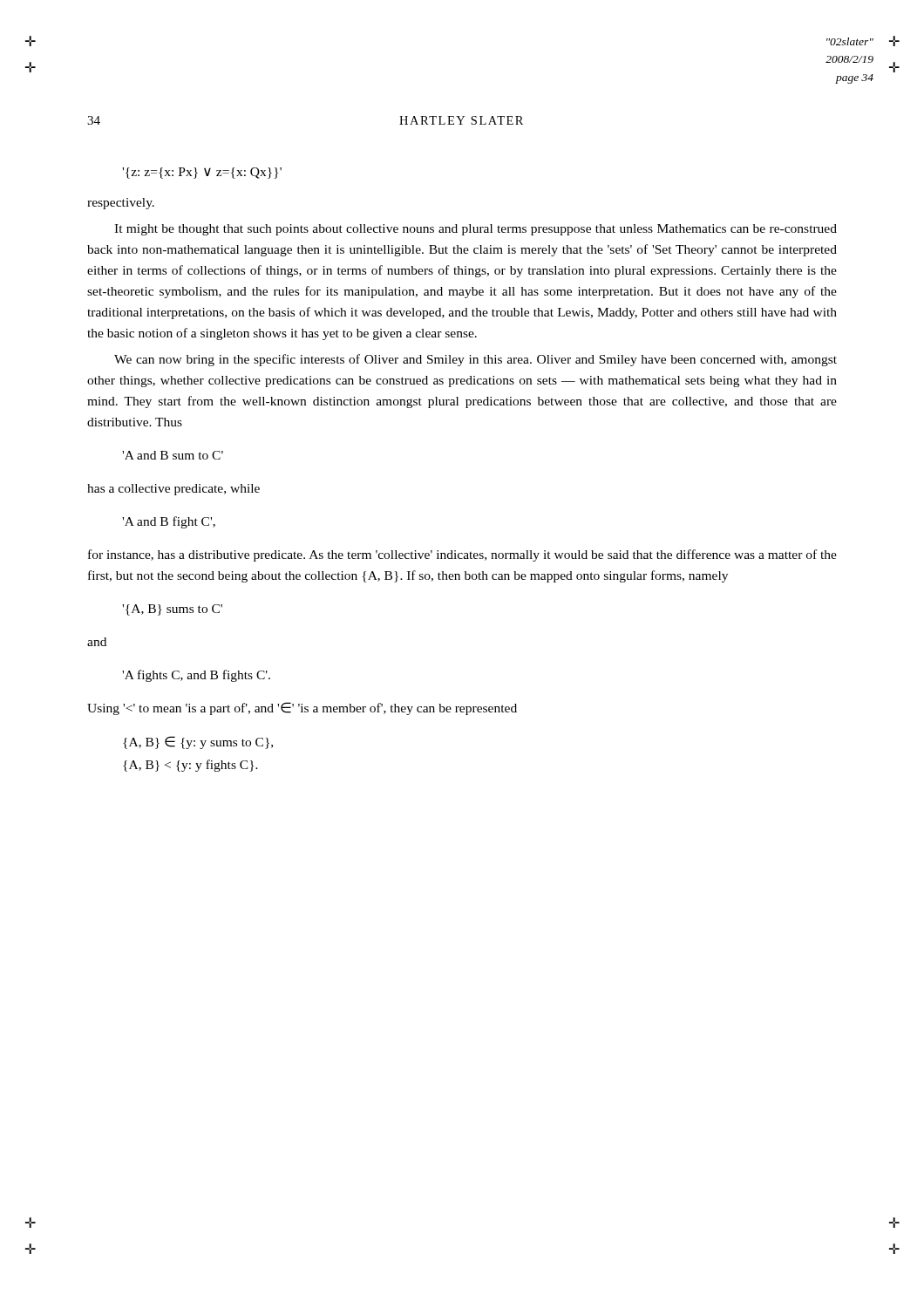This screenshot has height=1308, width=924.
Task: Find the block starting "We can now bring"
Action: (462, 391)
